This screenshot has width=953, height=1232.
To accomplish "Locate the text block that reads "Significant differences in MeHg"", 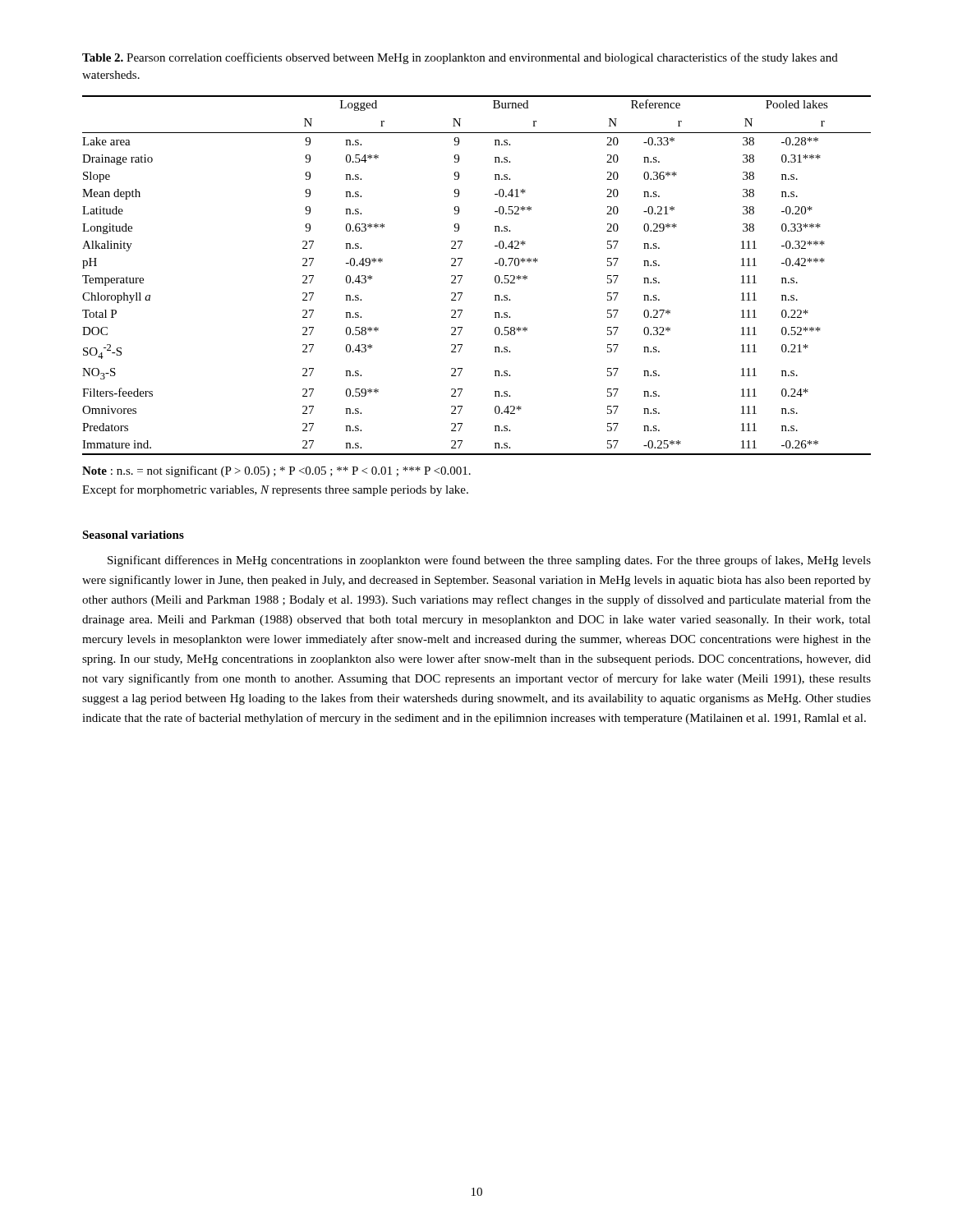I will click(476, 639).
